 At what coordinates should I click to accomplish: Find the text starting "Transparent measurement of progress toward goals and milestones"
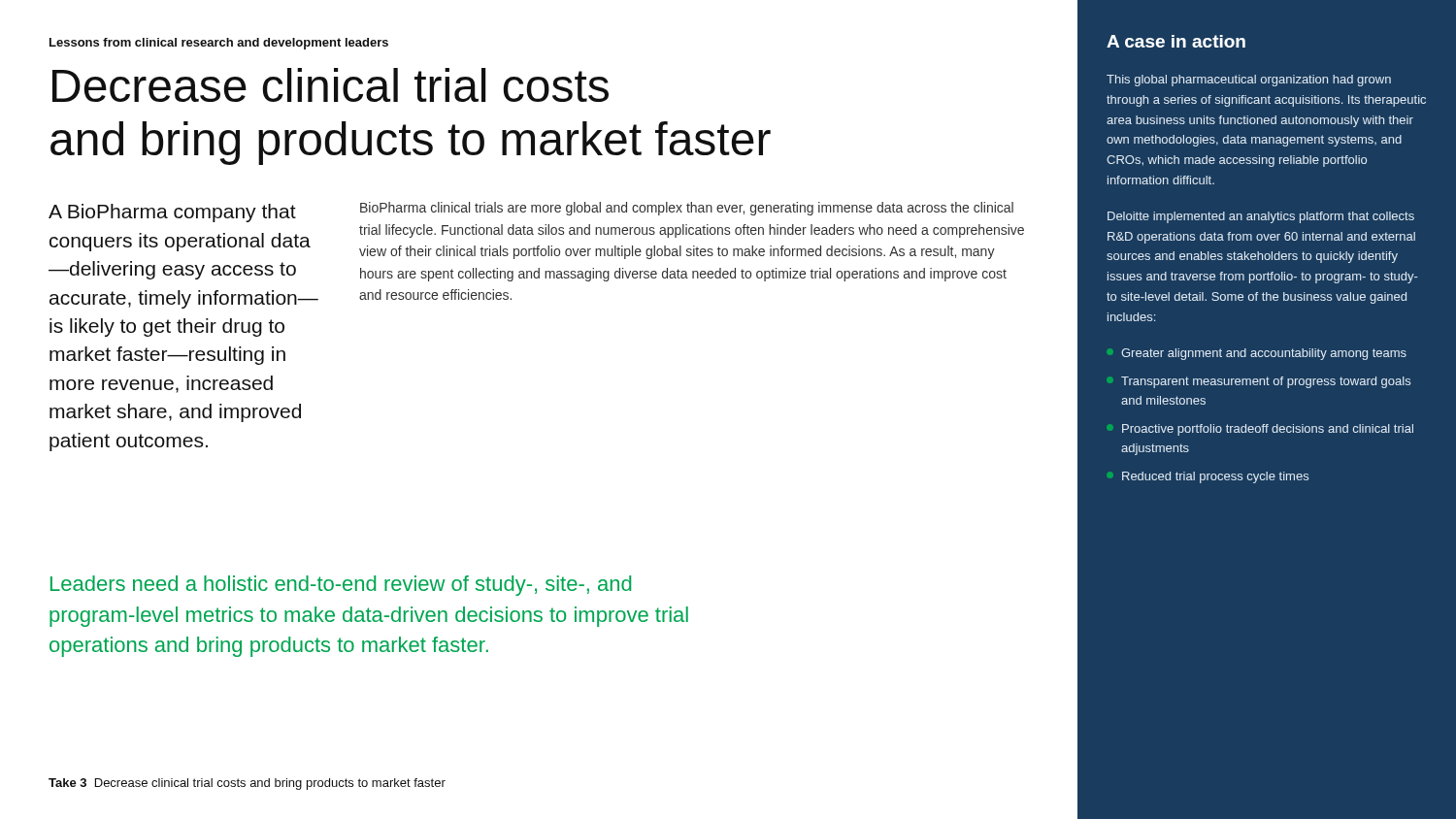1267,391
